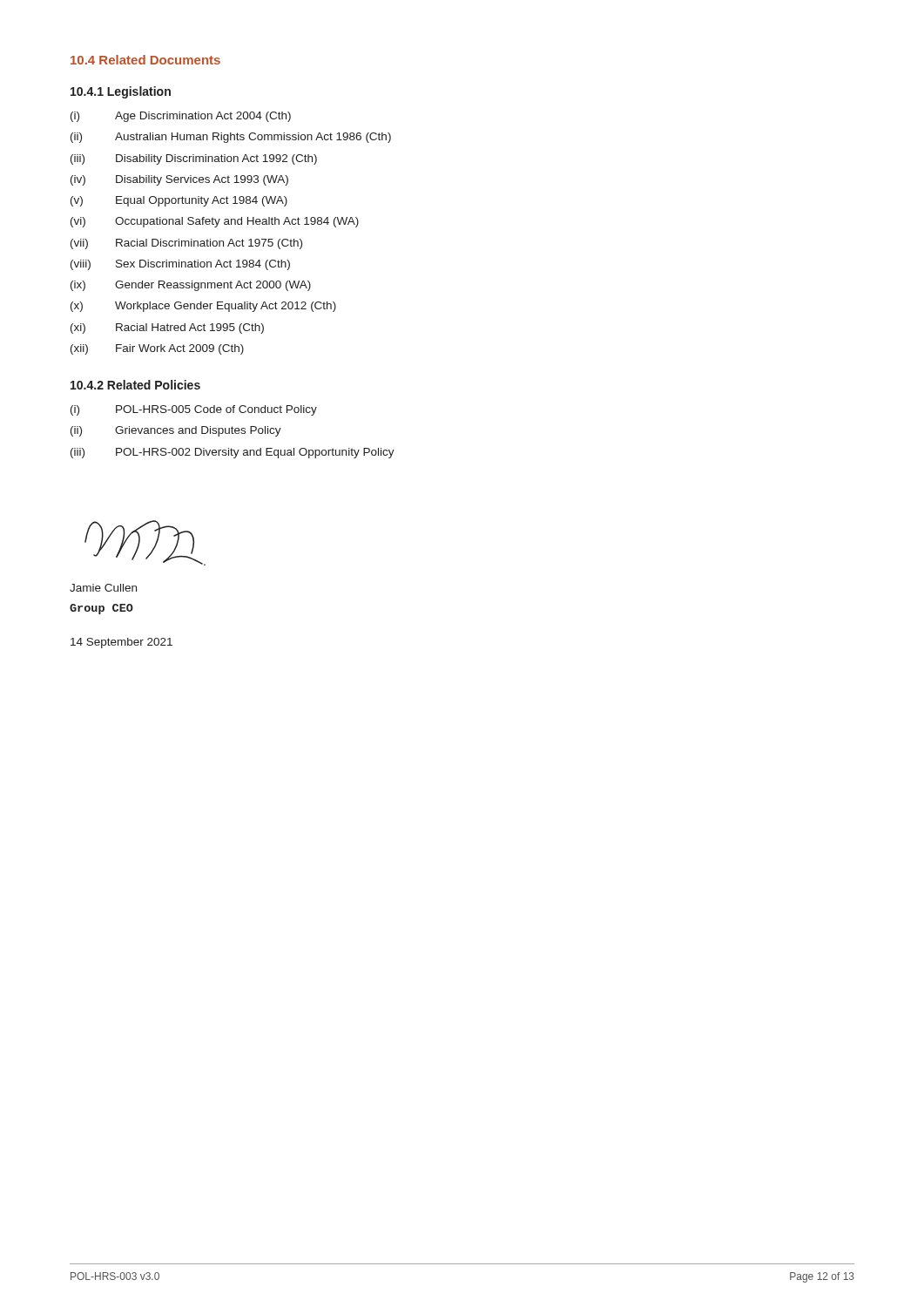Click where it says "(vi)Occupational Safety and Health Act 1984 (WA)"
This screenshot has height=1307, width=924.
(x=215, y=222)
